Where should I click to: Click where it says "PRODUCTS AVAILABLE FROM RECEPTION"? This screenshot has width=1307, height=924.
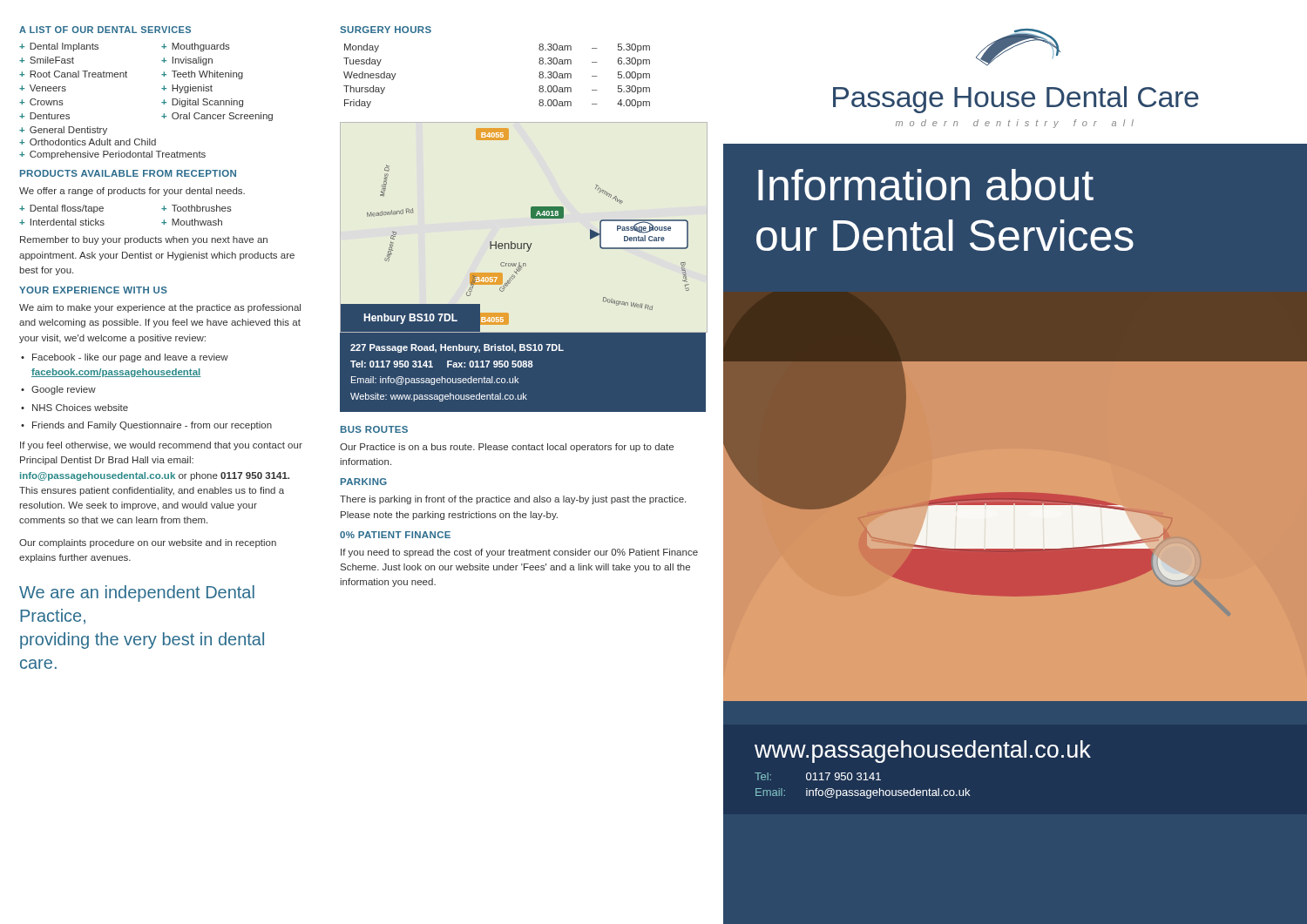pos(128,173)
